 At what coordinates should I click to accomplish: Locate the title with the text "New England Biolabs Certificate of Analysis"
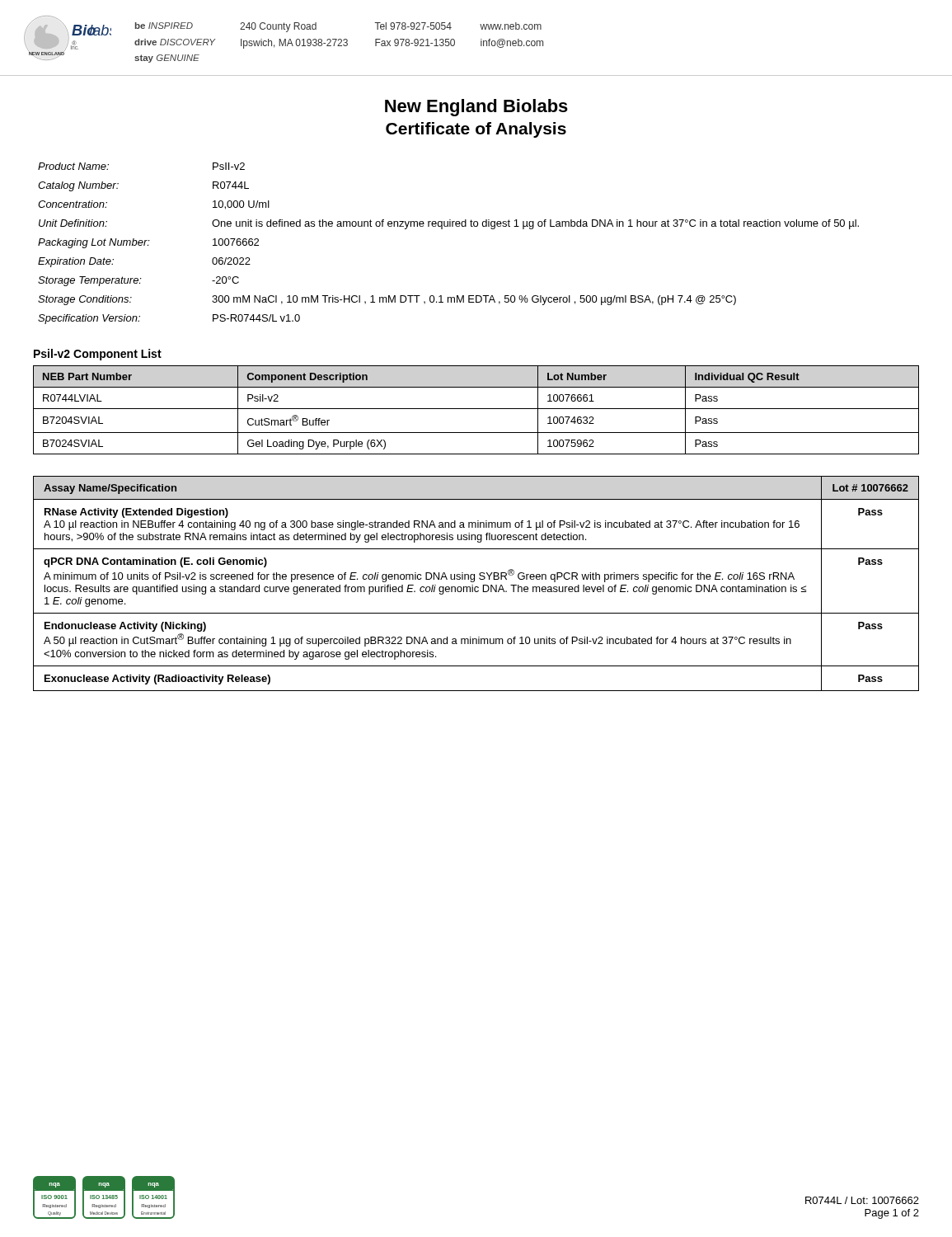(476, 117)
